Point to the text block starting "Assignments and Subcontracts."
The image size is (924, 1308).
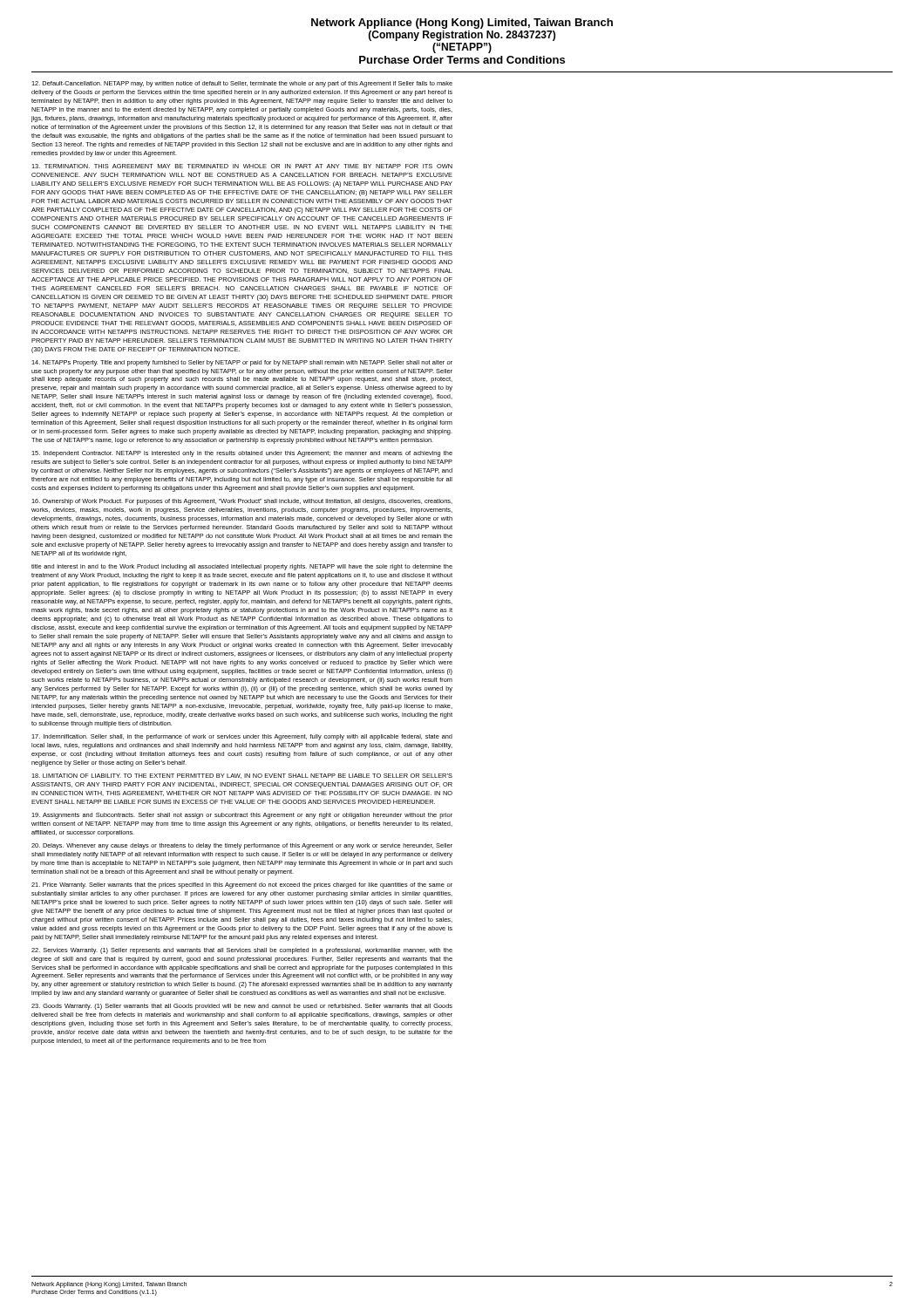[242, 823]
